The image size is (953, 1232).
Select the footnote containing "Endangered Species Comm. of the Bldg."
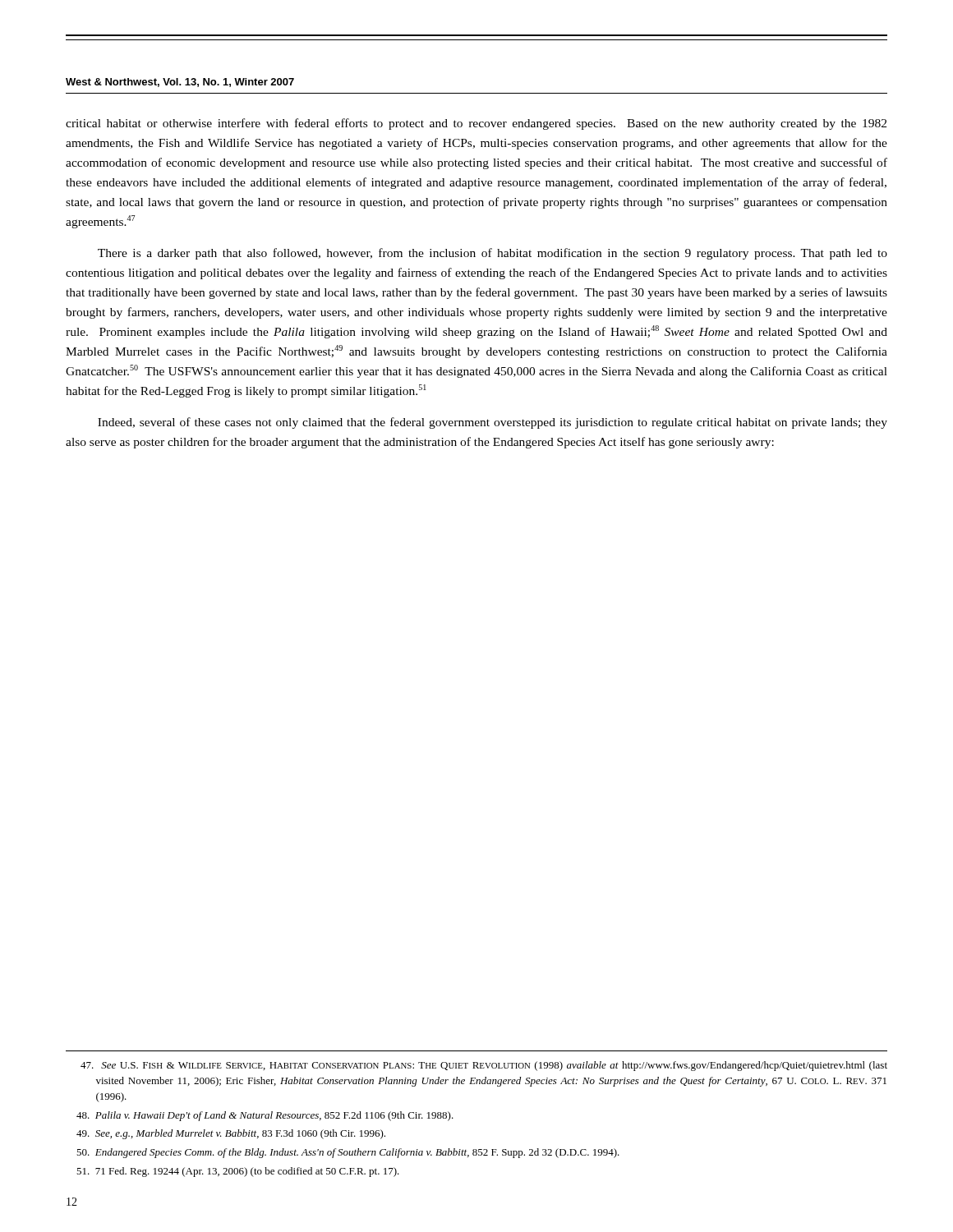[x=343, y=1152]
